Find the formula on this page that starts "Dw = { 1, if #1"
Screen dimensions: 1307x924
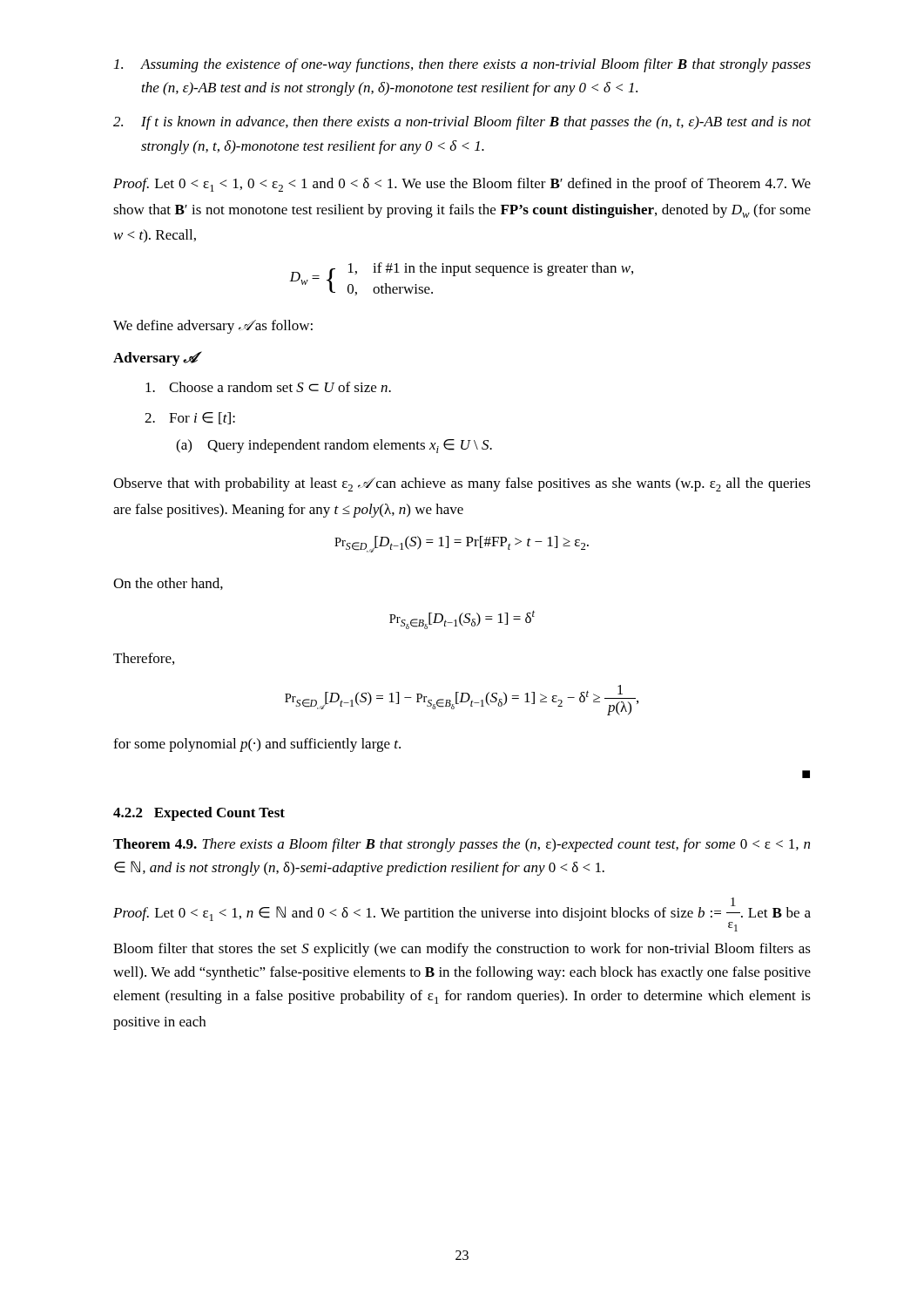(462, 278)
